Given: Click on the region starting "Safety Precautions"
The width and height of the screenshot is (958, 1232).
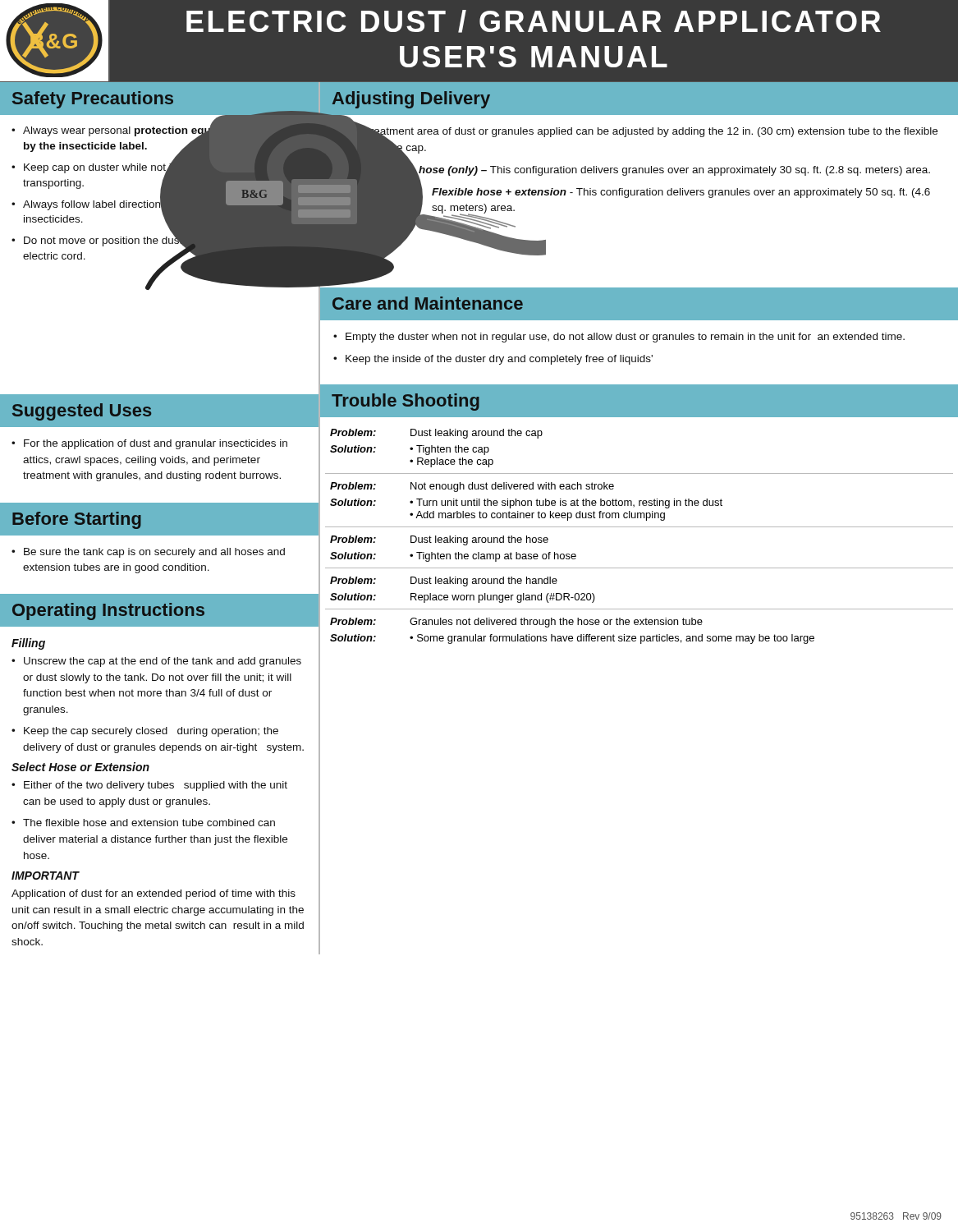Looking at the screenshot, I should 93,98.
